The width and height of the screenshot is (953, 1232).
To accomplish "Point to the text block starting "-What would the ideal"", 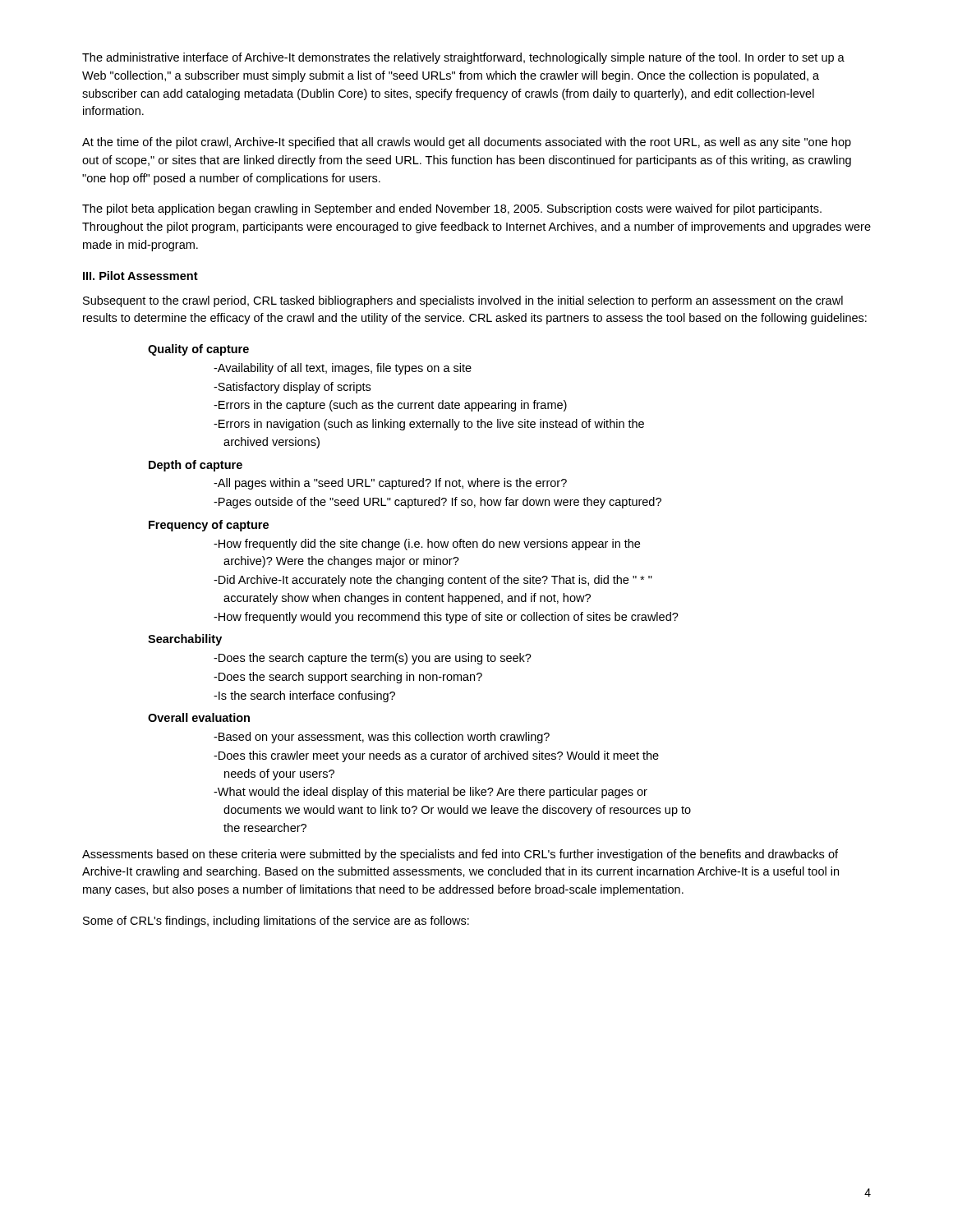I will pyautogui.click(x=452, y=810).
